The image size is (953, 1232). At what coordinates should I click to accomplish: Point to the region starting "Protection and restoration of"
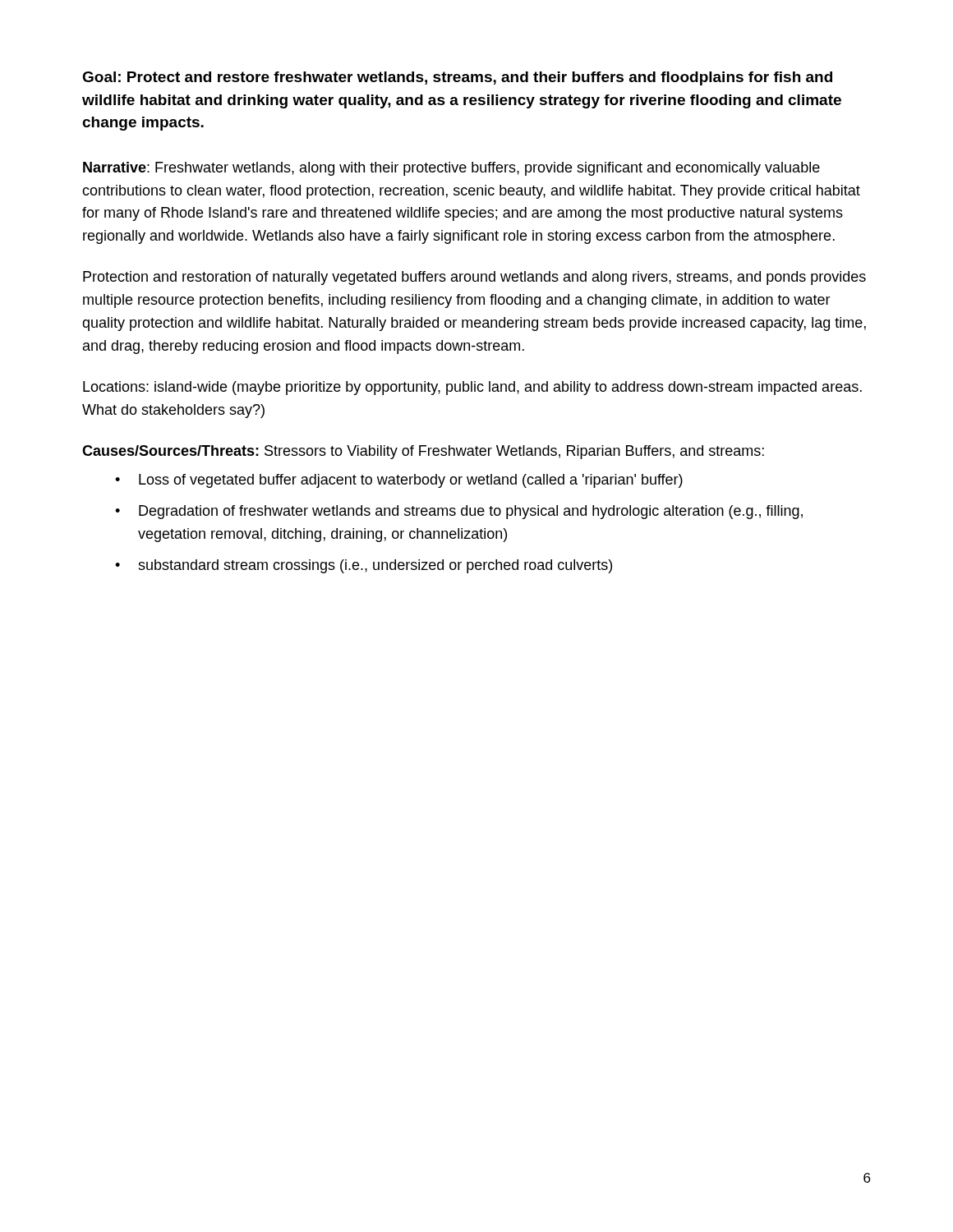pyautogui.click(x=474, y=311)
